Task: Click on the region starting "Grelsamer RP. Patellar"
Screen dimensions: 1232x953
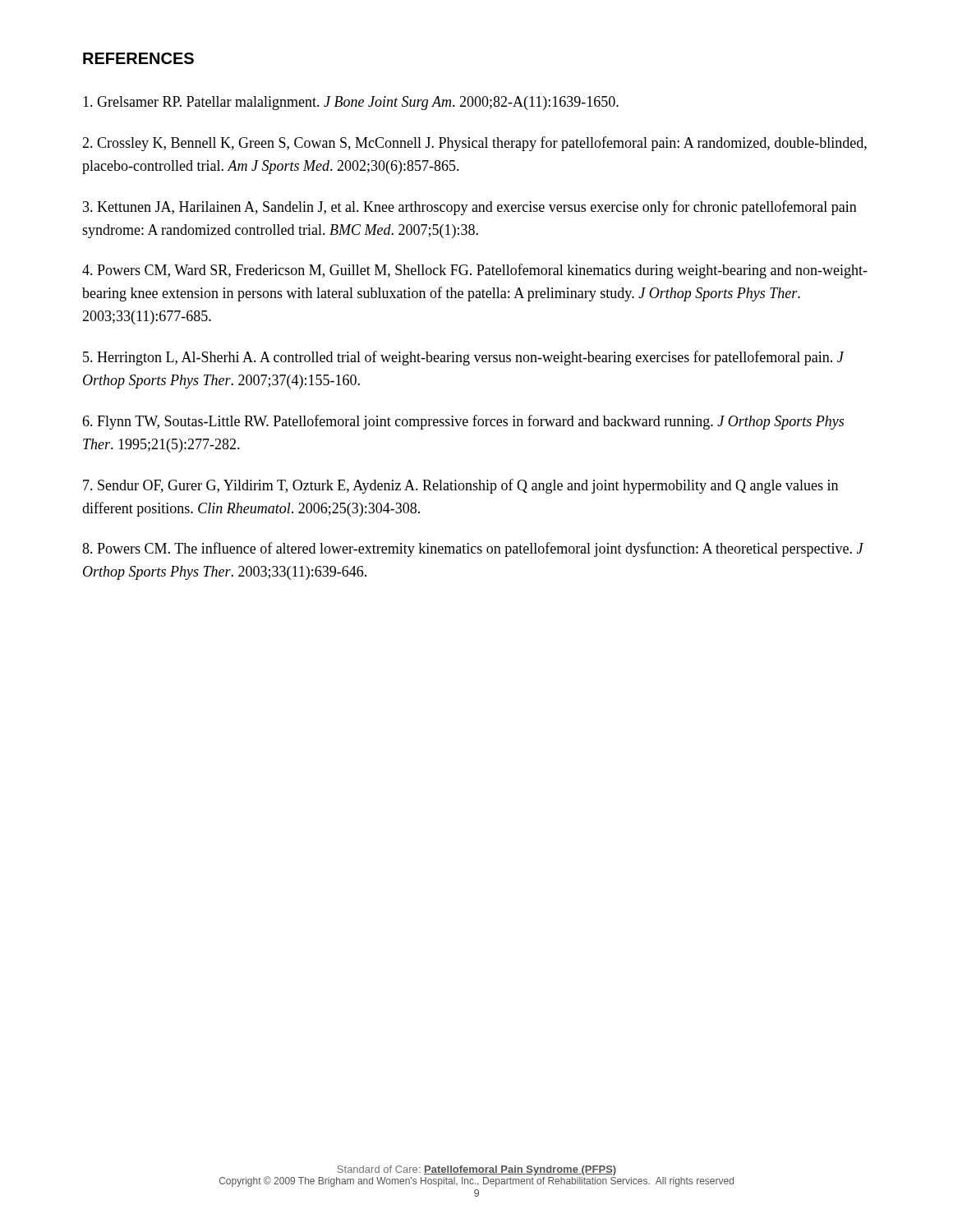Action: 351,102
